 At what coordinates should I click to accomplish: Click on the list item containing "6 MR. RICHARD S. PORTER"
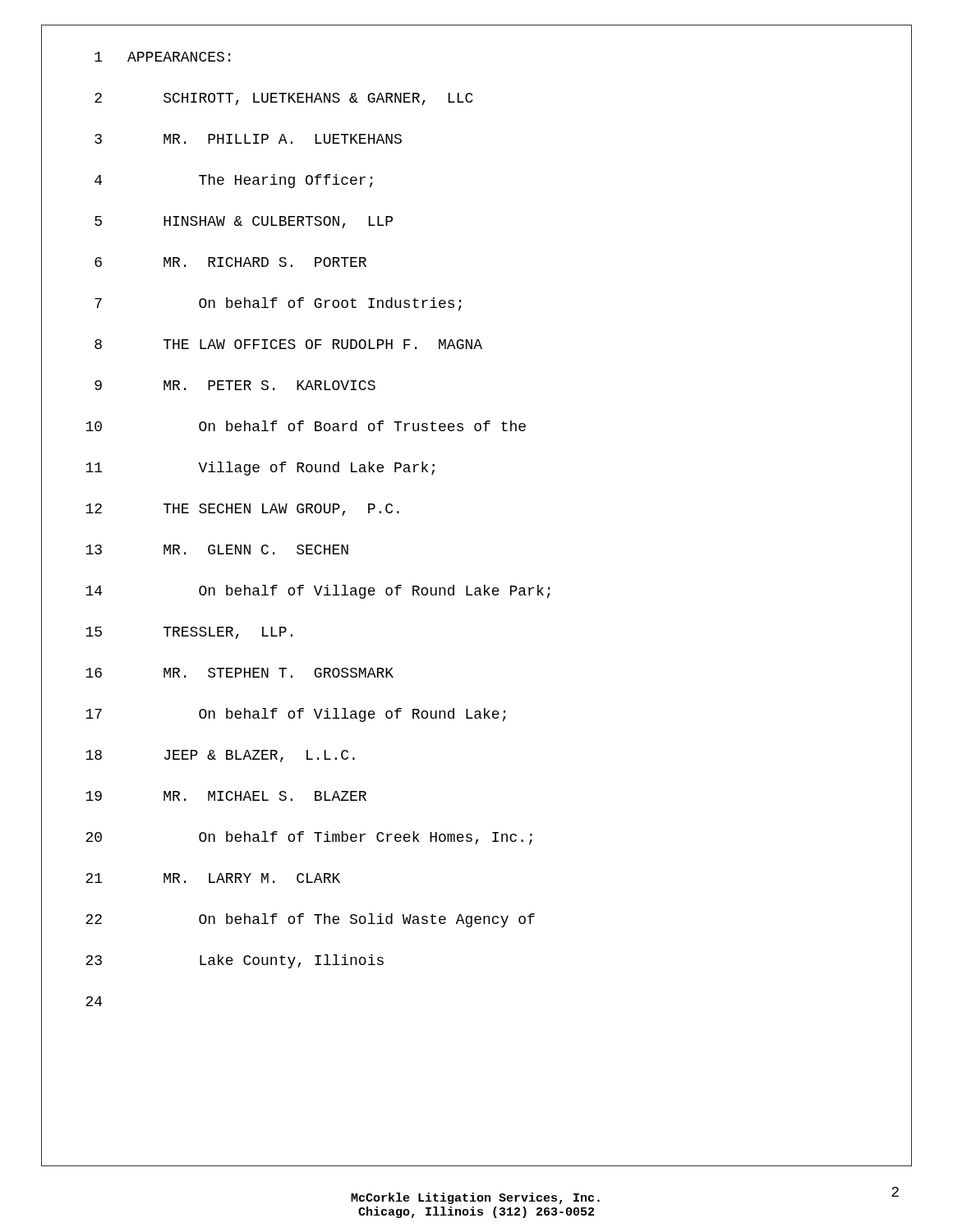(230, 262)
